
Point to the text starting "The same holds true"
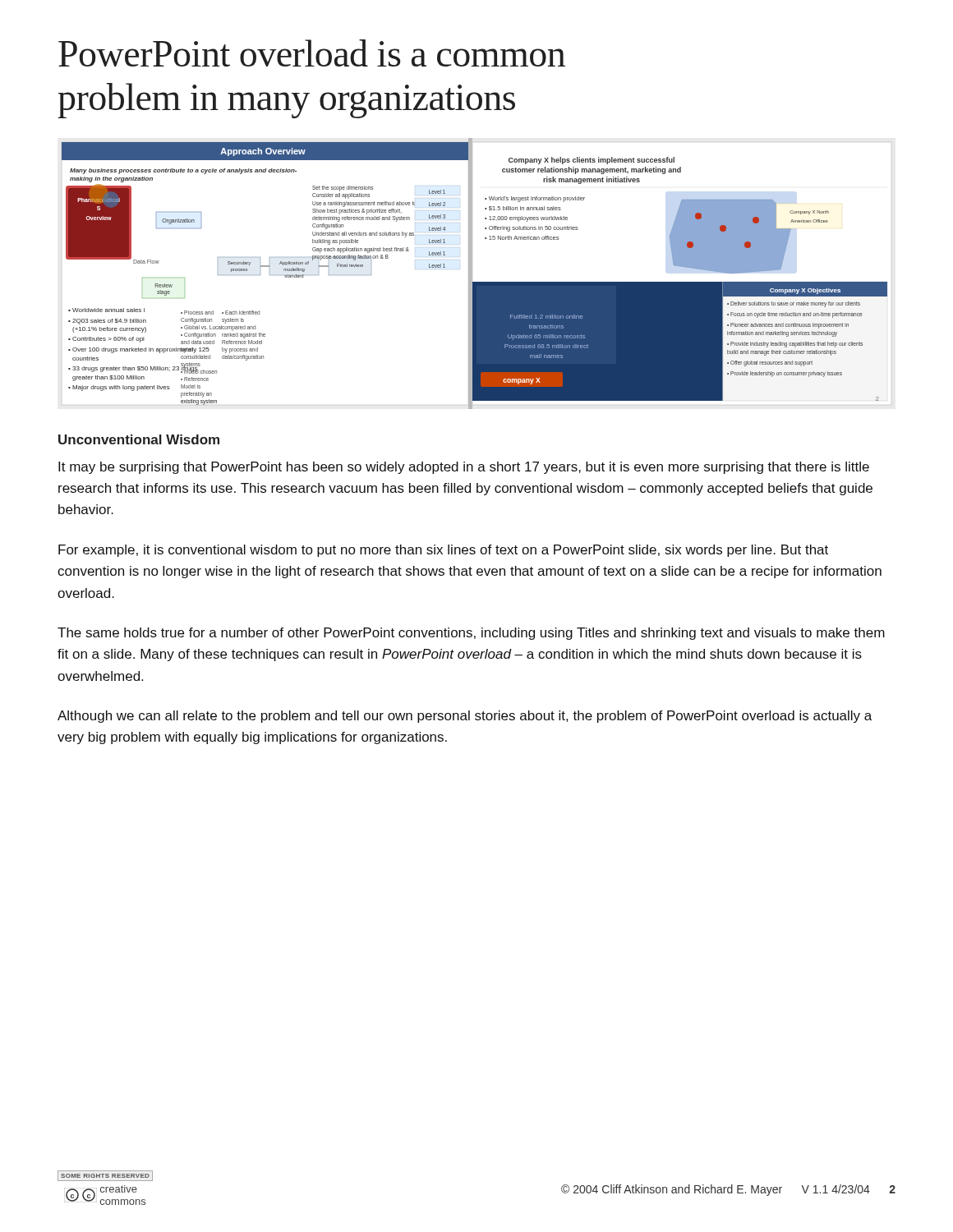471,654
